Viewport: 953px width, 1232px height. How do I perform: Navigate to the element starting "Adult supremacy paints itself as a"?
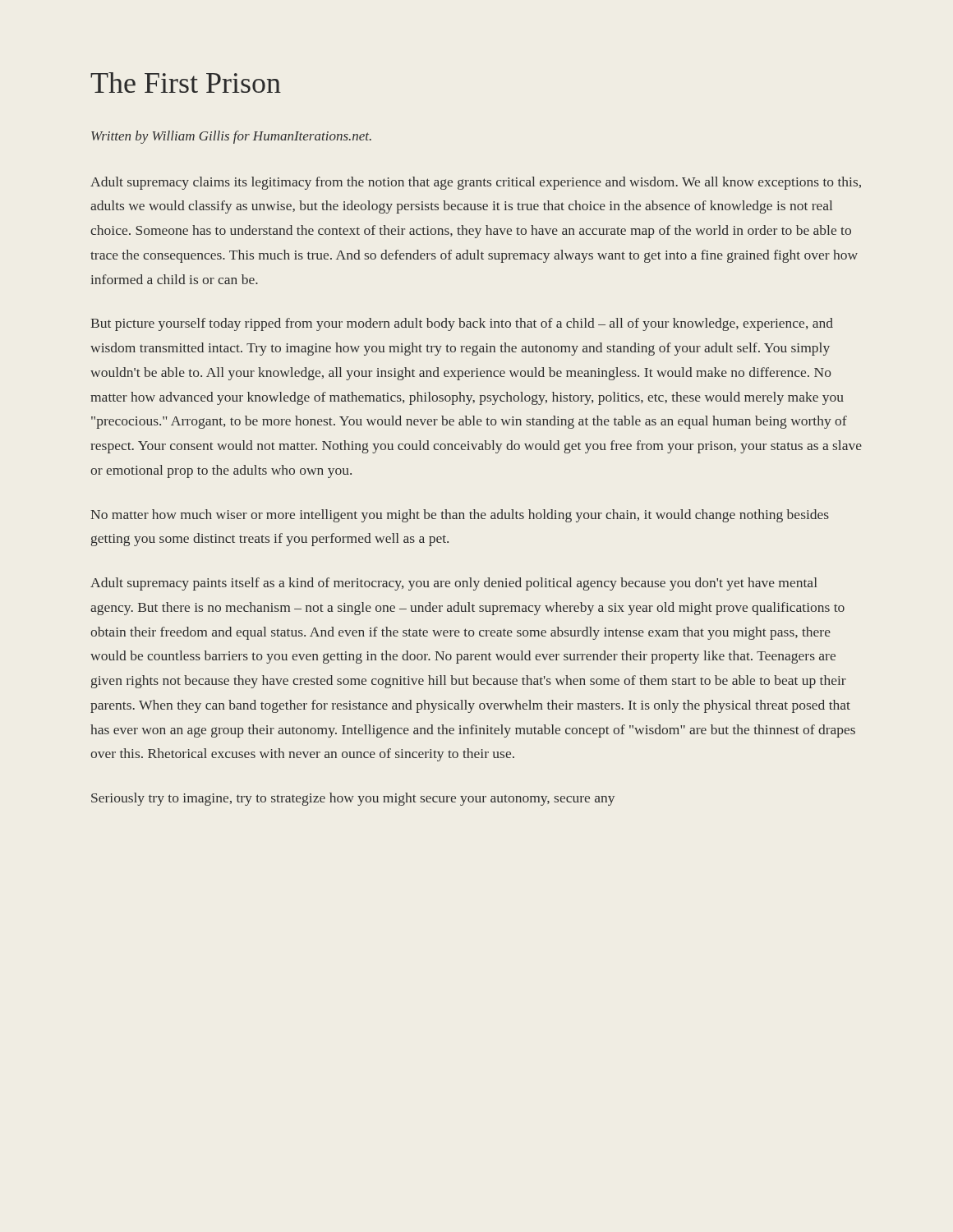473,668
